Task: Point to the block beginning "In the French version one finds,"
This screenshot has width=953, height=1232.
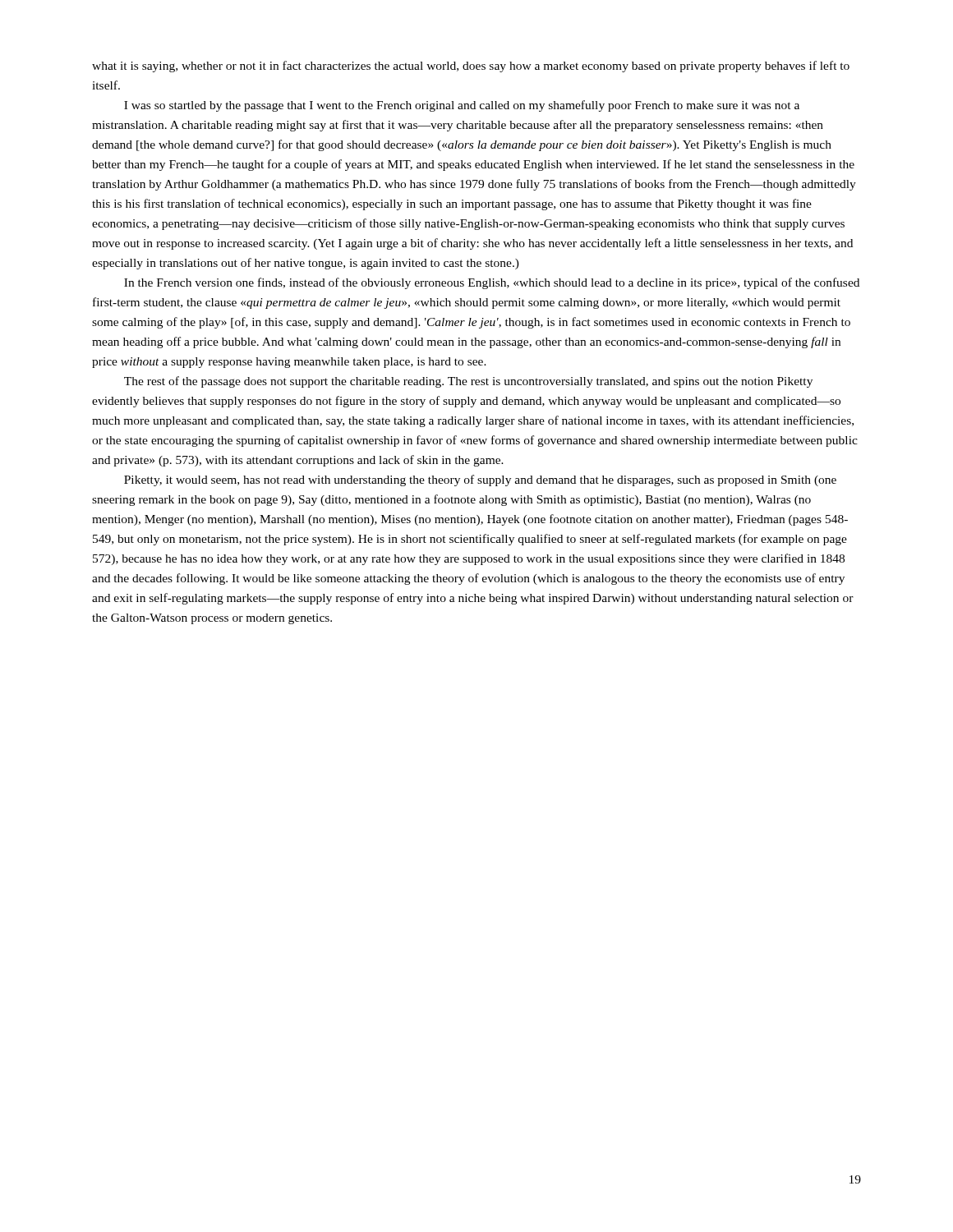Action: (x=476, y=322)
